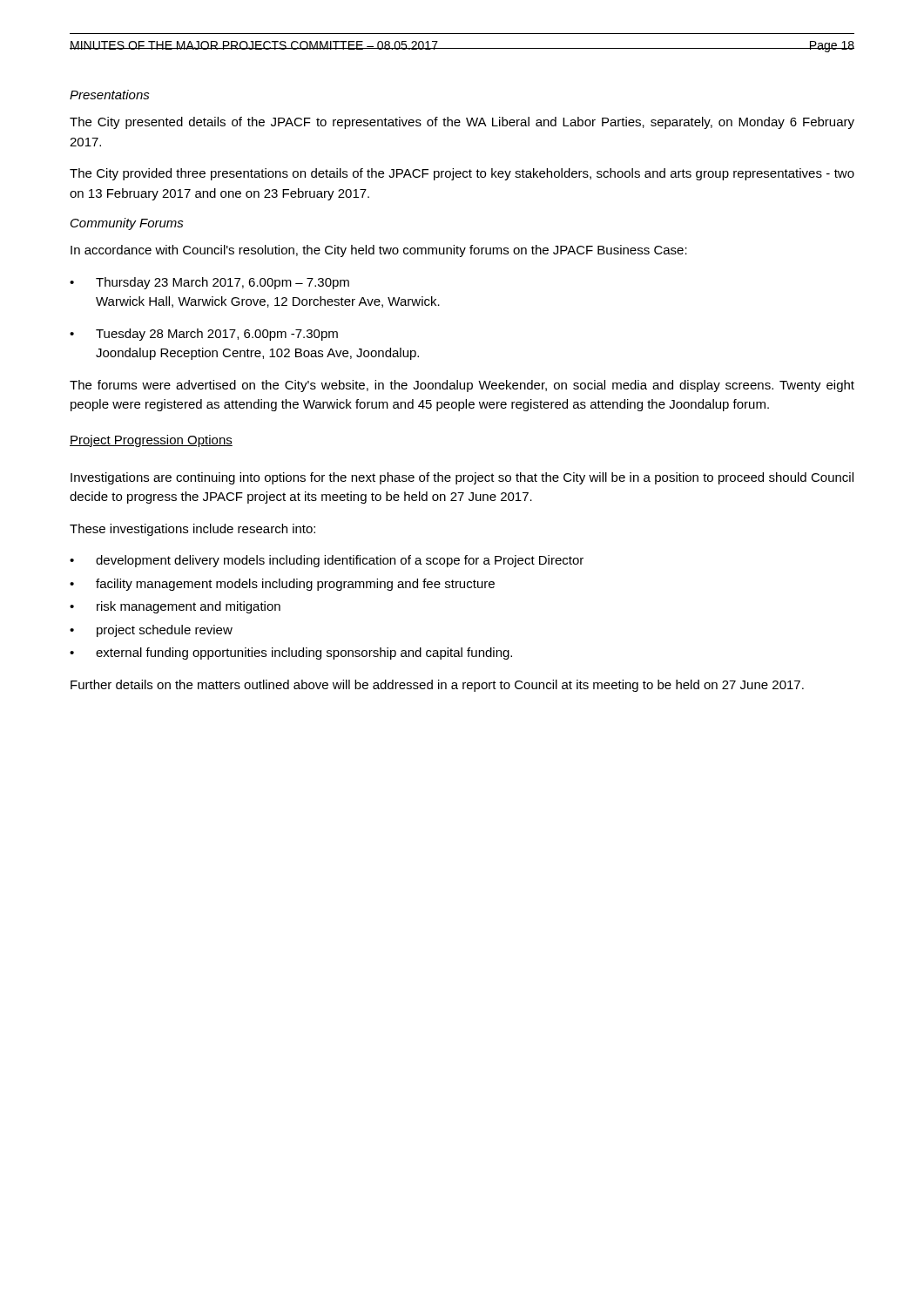Point to the block starting "Further details on the matters outlined"

[437, 684]
